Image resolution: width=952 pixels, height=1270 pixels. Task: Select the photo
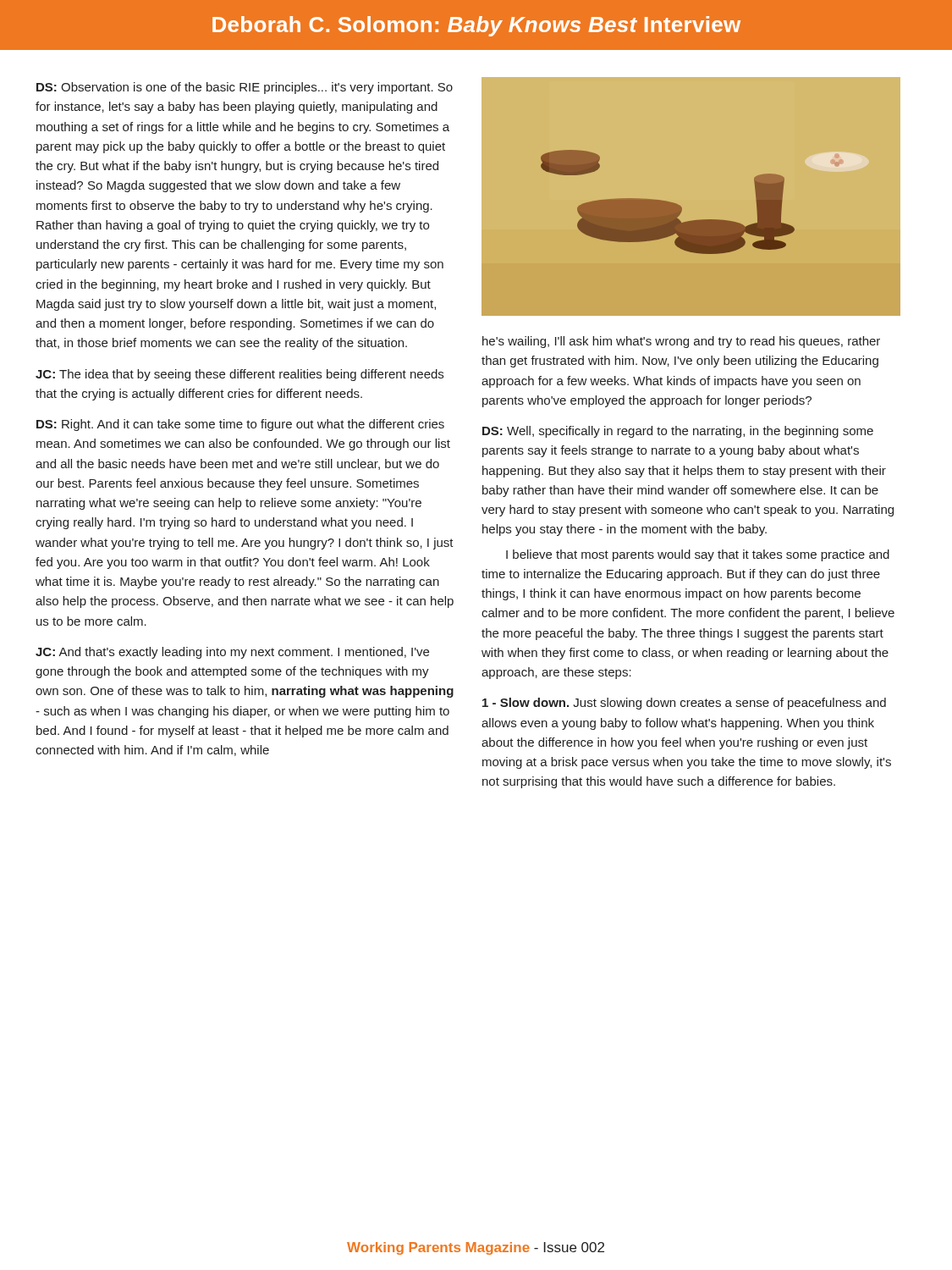click(691, 196)
